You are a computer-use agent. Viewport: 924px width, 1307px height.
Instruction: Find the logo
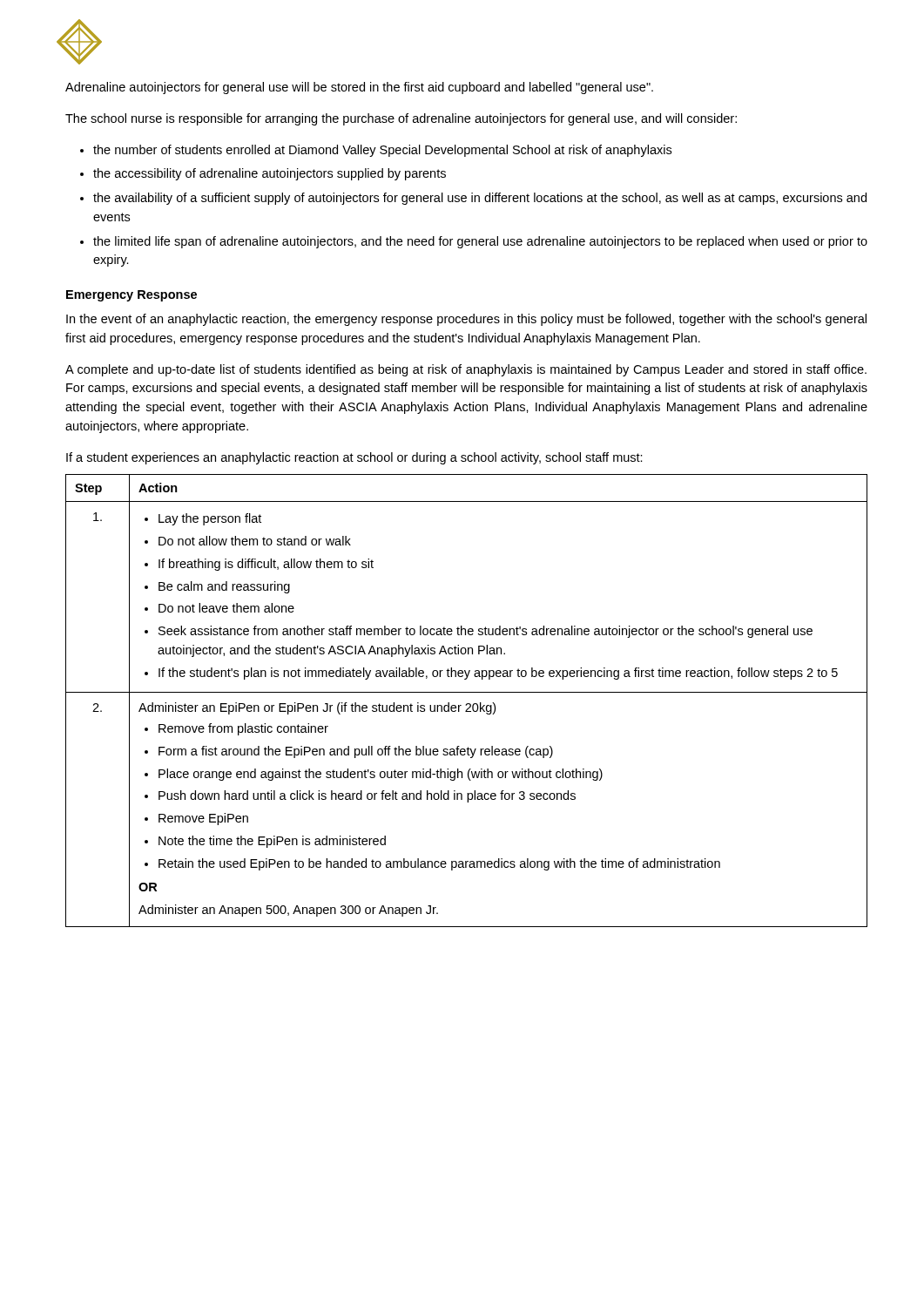[x=79, y=42]
